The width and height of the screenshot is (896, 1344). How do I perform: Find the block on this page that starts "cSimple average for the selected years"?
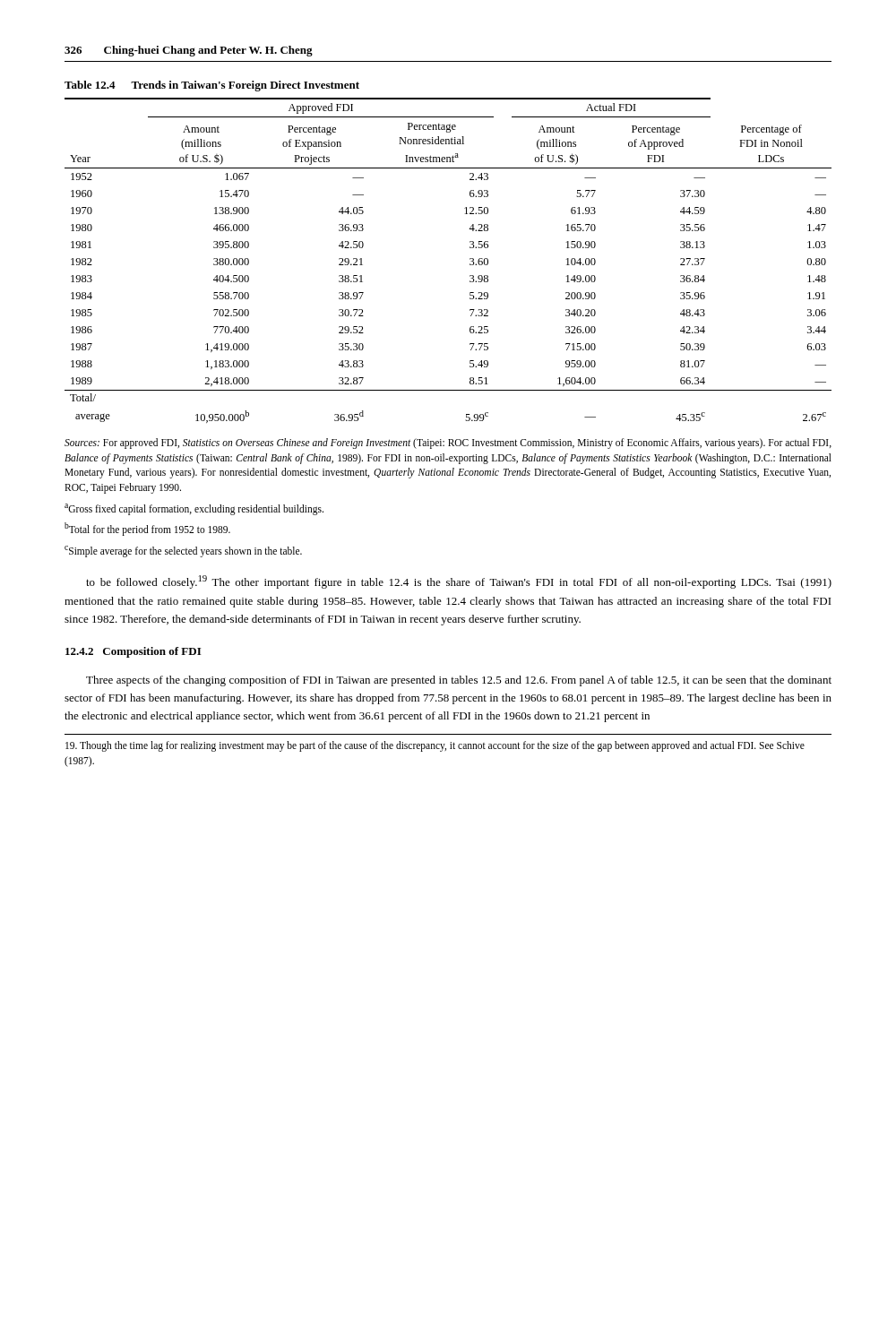(x=183, y=549)
